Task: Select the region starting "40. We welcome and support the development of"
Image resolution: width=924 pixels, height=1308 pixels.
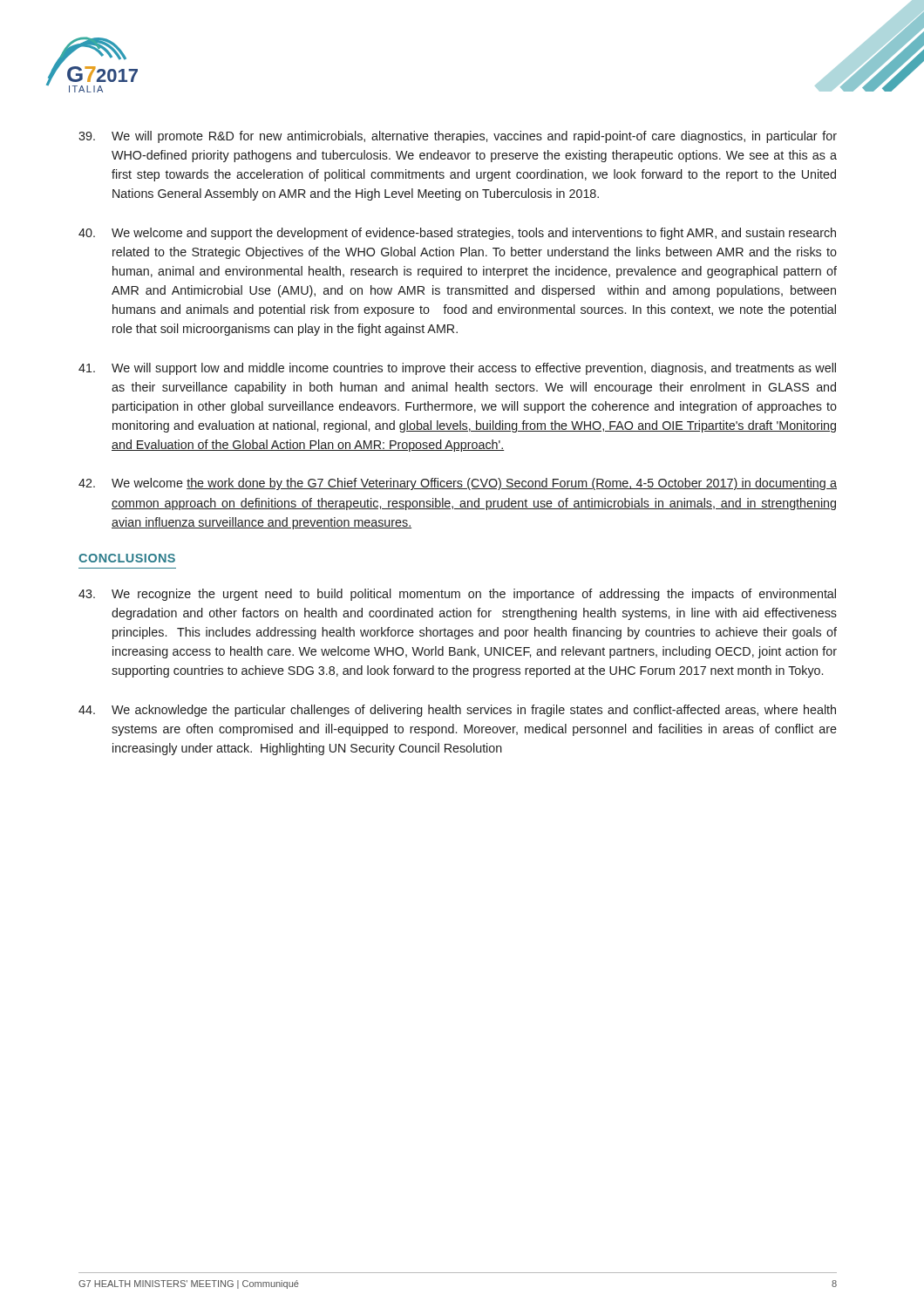Action: tap(458, 281)
